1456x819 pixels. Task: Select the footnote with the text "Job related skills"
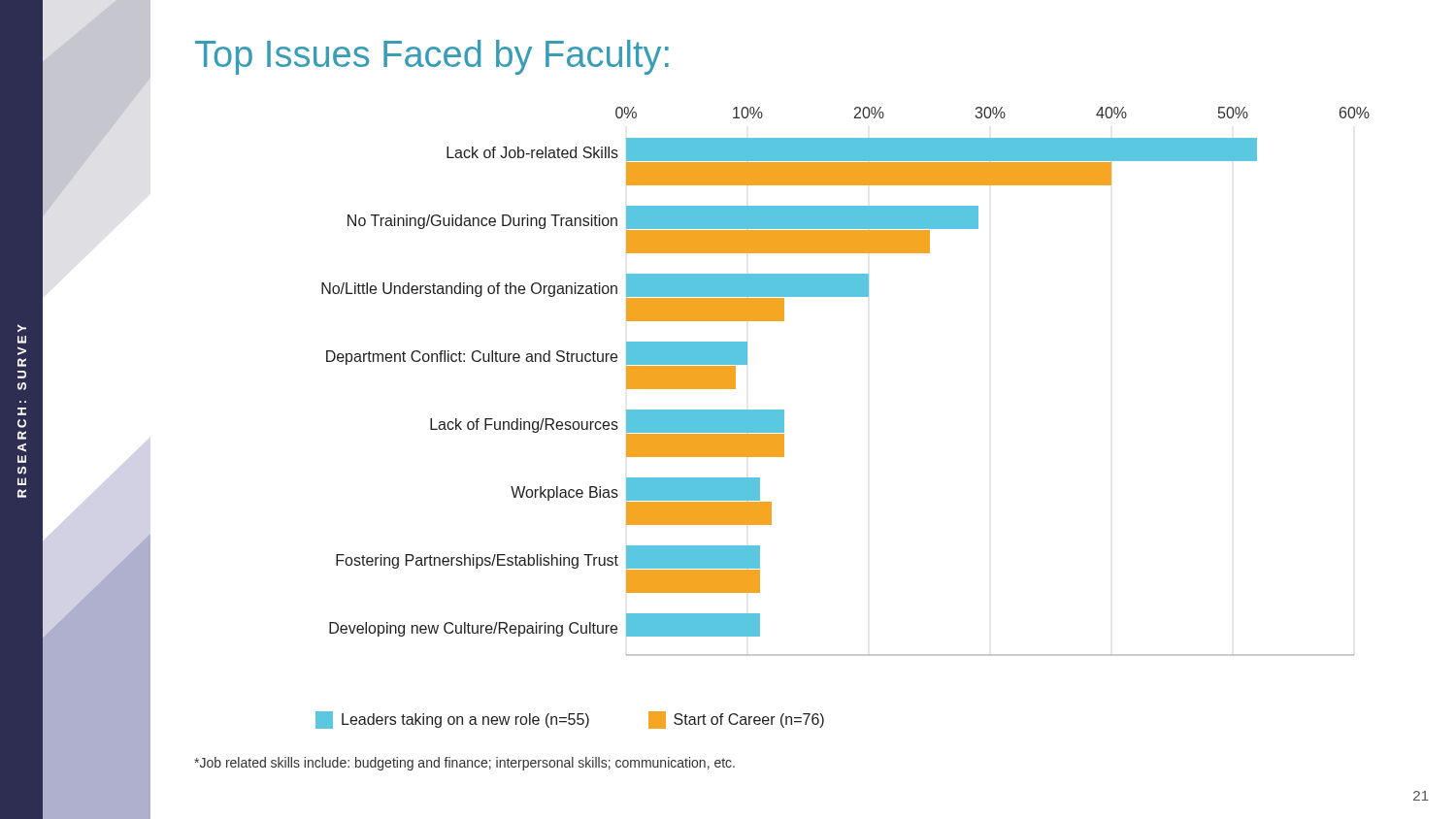pos(465,763)
